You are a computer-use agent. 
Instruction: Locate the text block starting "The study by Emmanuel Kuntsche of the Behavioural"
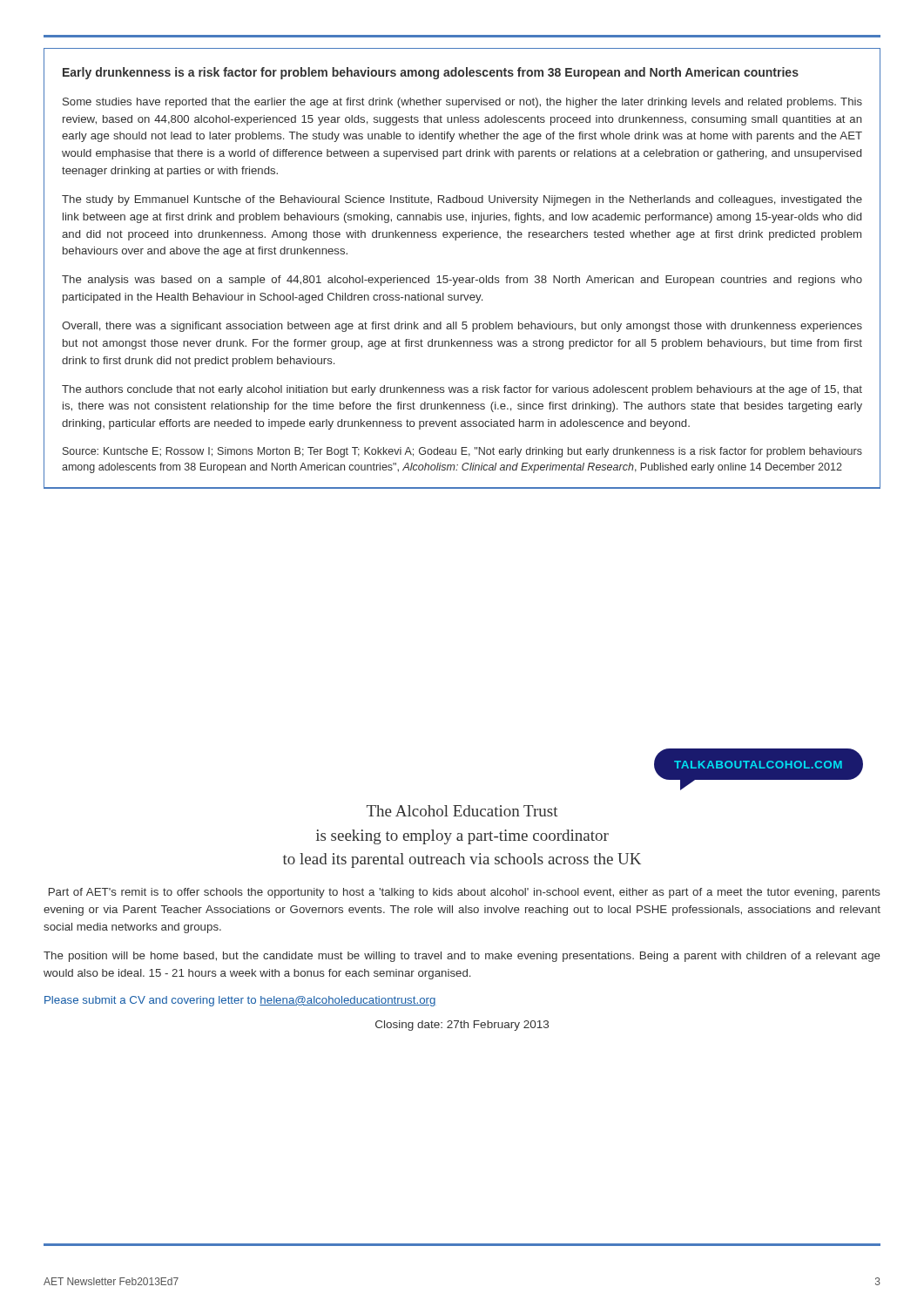[462, 225]
